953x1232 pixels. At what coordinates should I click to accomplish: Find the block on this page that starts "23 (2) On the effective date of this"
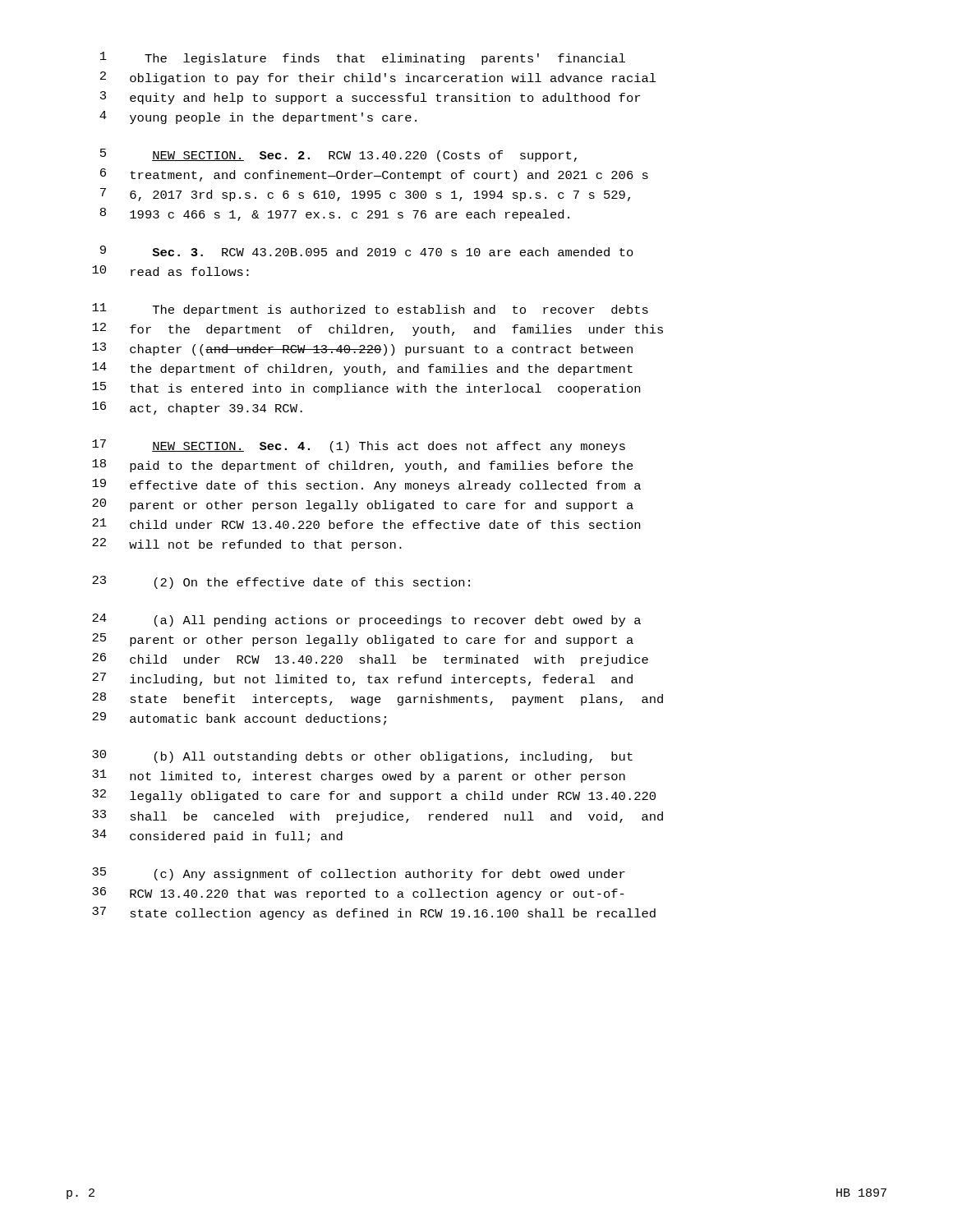[x=476, y=583]
